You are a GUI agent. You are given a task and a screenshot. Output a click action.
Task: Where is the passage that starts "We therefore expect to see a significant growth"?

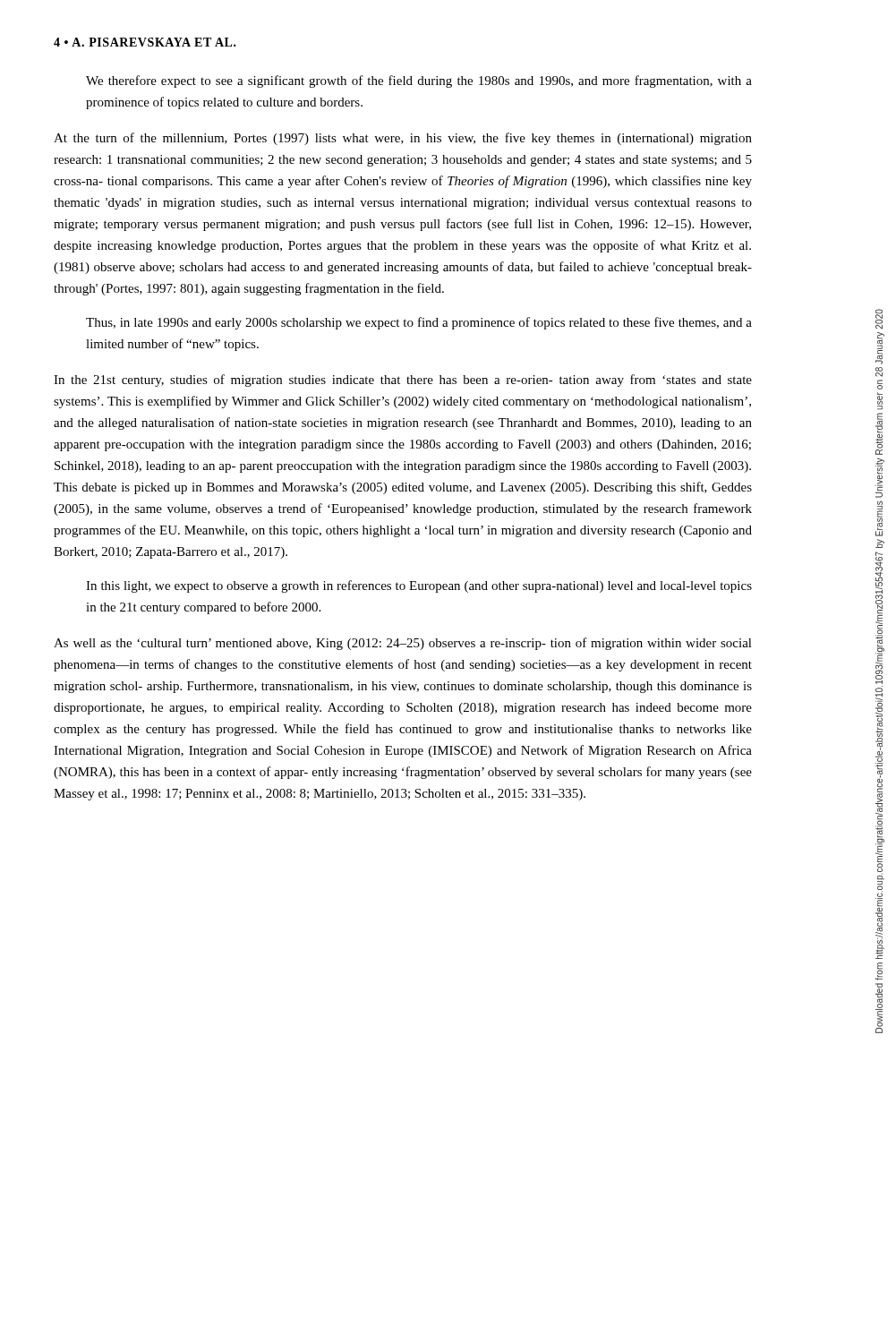[419, 91]
